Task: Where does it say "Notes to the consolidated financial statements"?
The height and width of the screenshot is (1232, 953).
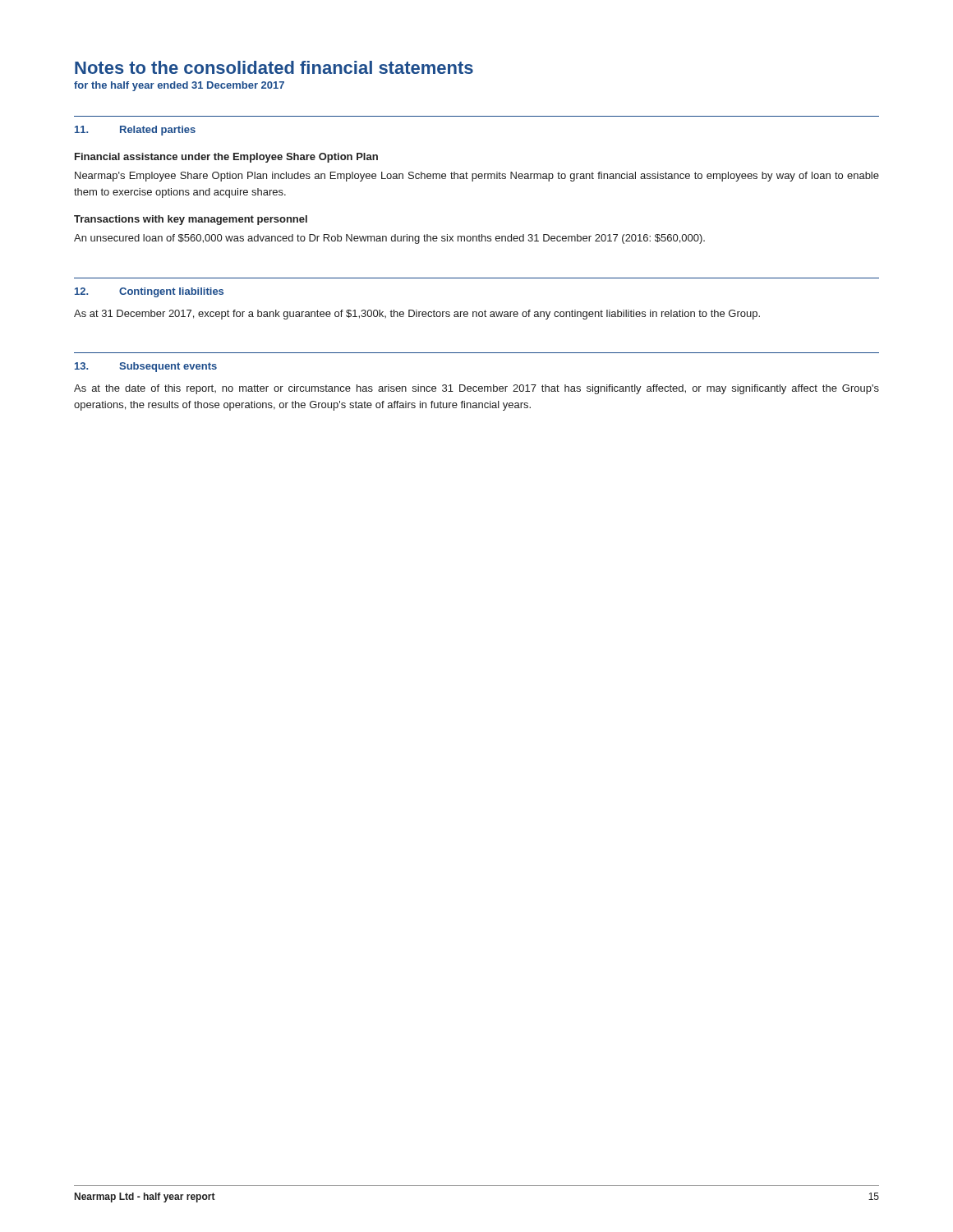Action: (476, 68)
